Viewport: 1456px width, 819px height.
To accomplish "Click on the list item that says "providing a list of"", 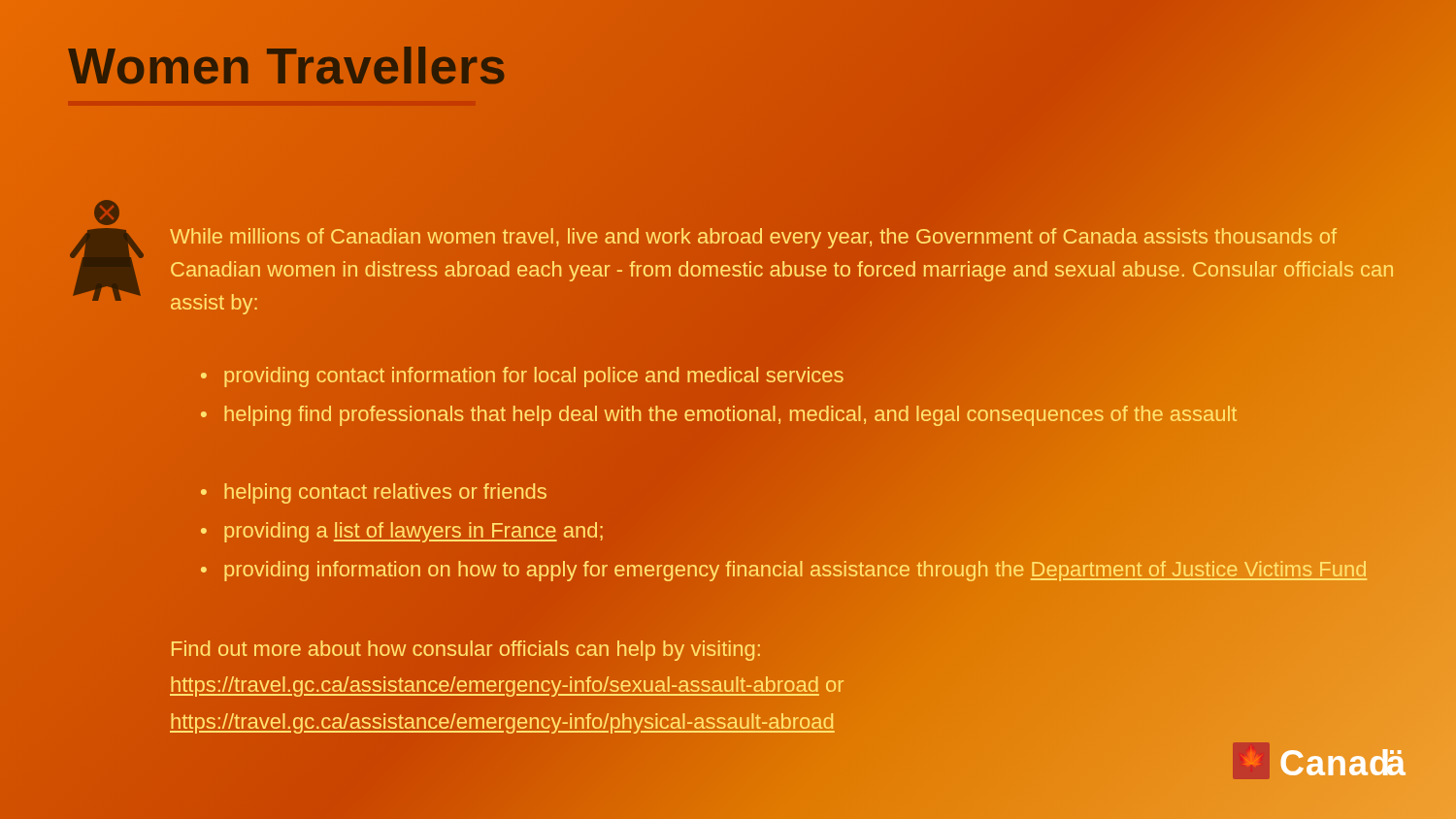I will [x=402, y=532].
